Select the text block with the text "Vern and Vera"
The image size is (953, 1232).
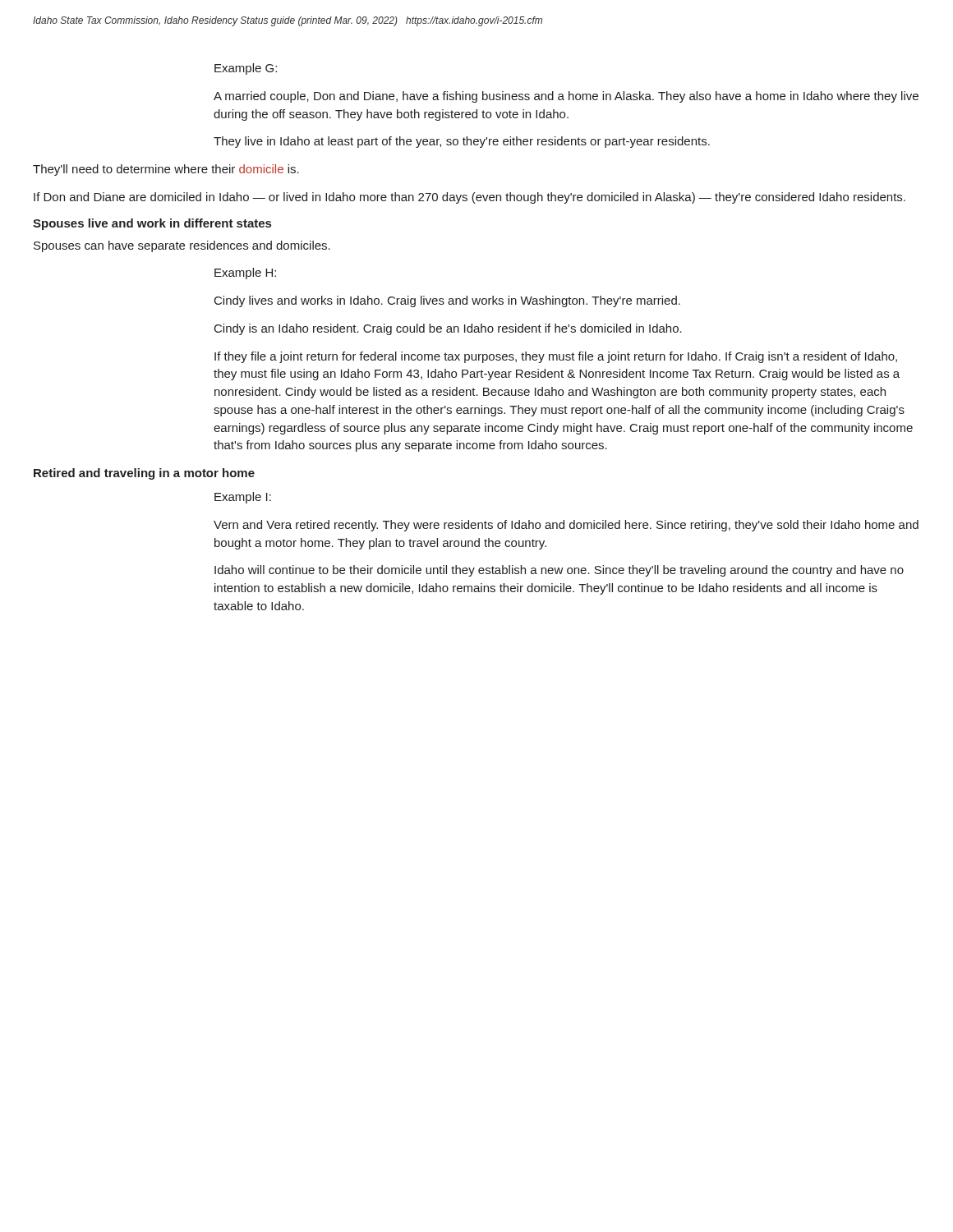[x=566, y=533]
